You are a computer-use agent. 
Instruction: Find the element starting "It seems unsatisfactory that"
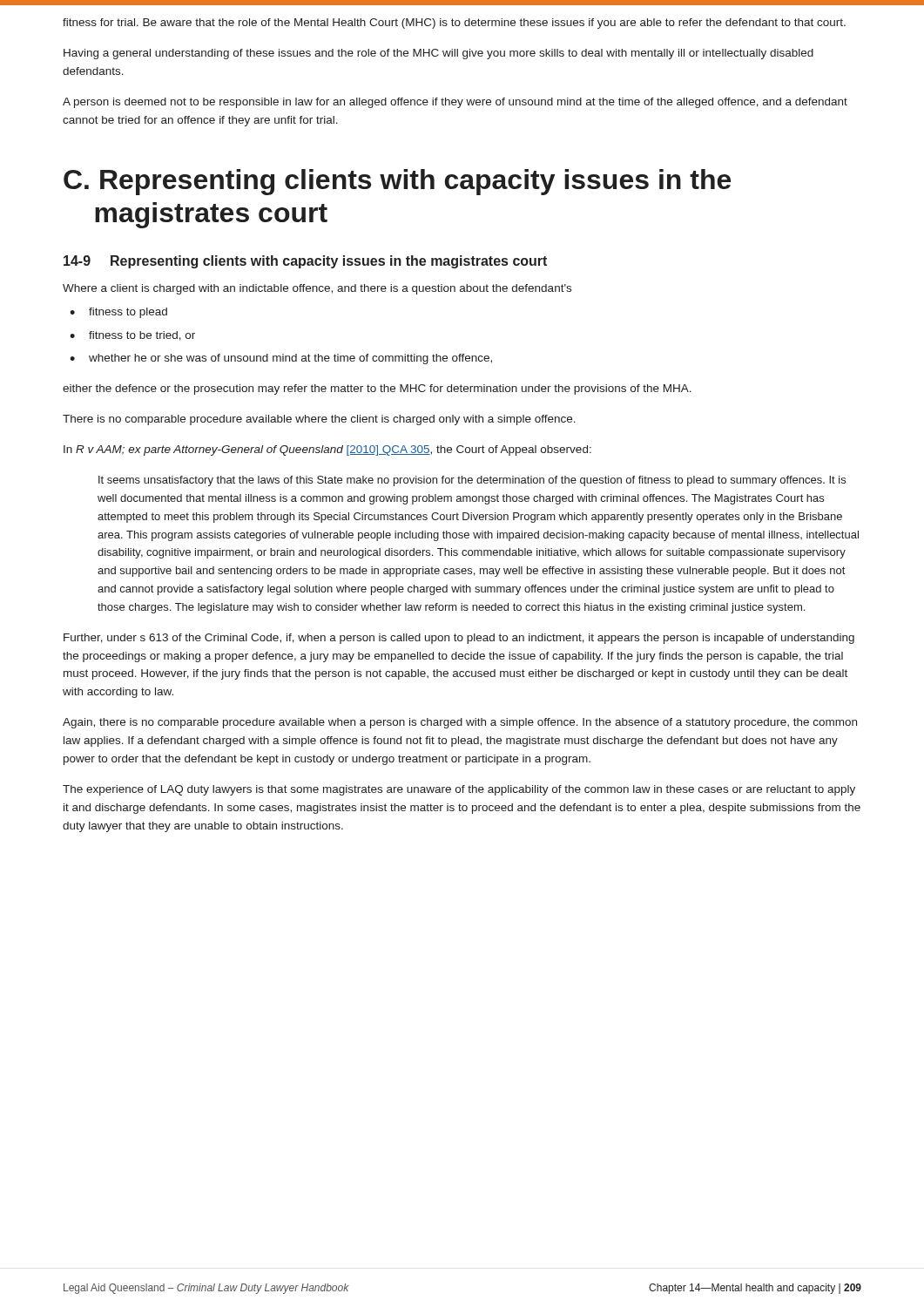[x=478, y=543]
